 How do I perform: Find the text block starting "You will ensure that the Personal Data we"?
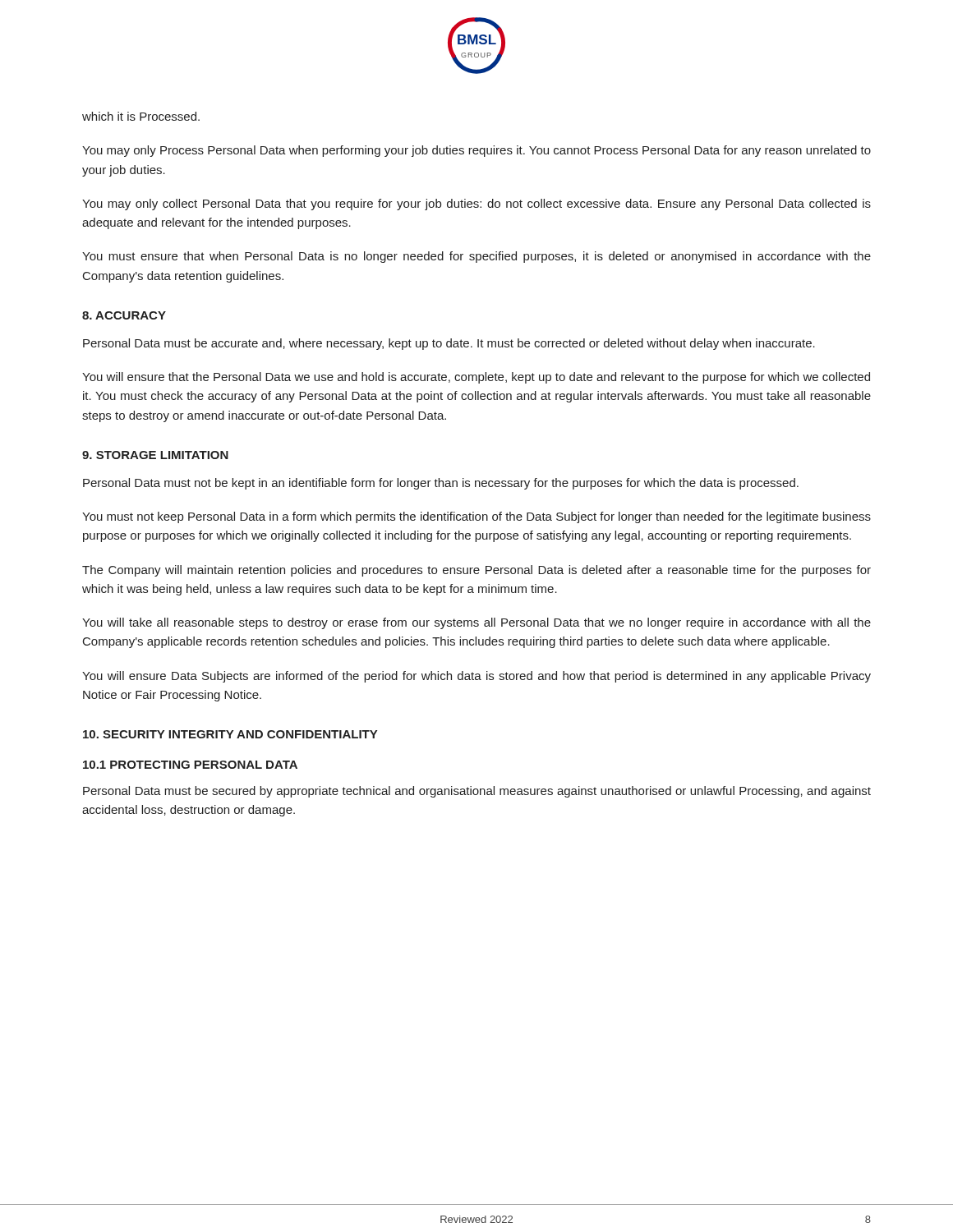(476, 396)
